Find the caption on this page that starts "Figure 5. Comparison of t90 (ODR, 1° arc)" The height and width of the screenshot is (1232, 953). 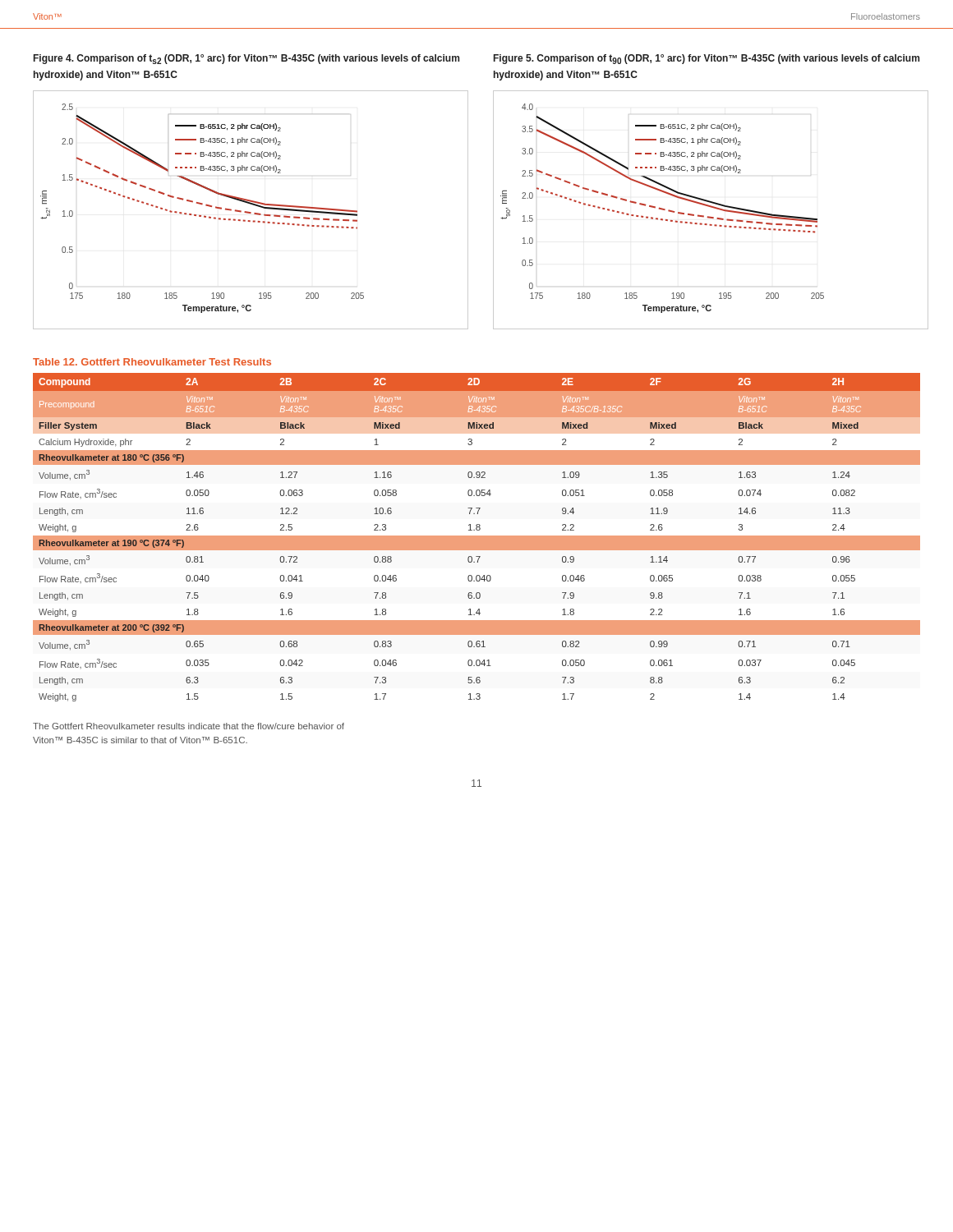tap(706, 67)
